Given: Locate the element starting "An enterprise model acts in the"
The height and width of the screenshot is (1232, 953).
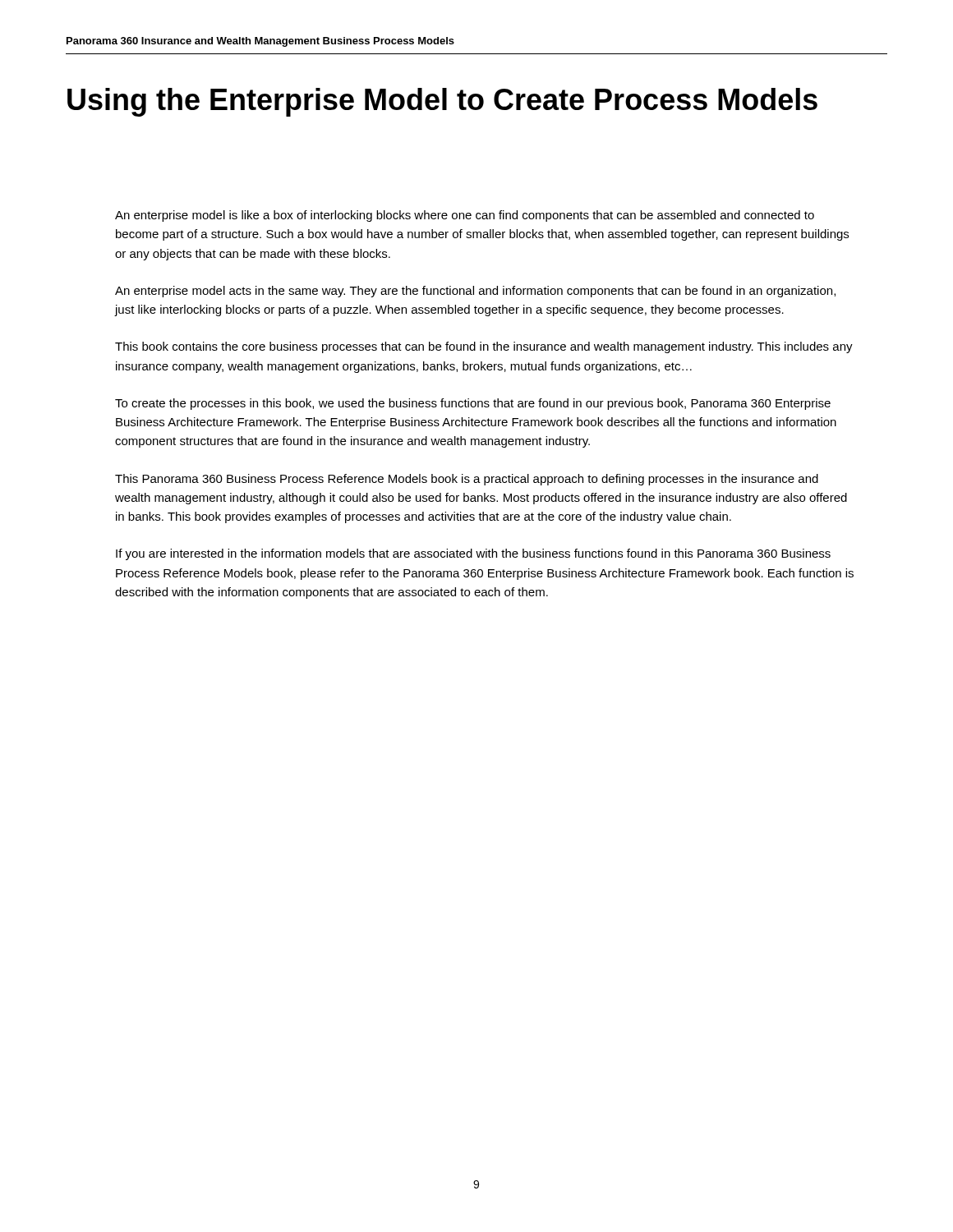Looking at the screenshot, I should point(476,300).
